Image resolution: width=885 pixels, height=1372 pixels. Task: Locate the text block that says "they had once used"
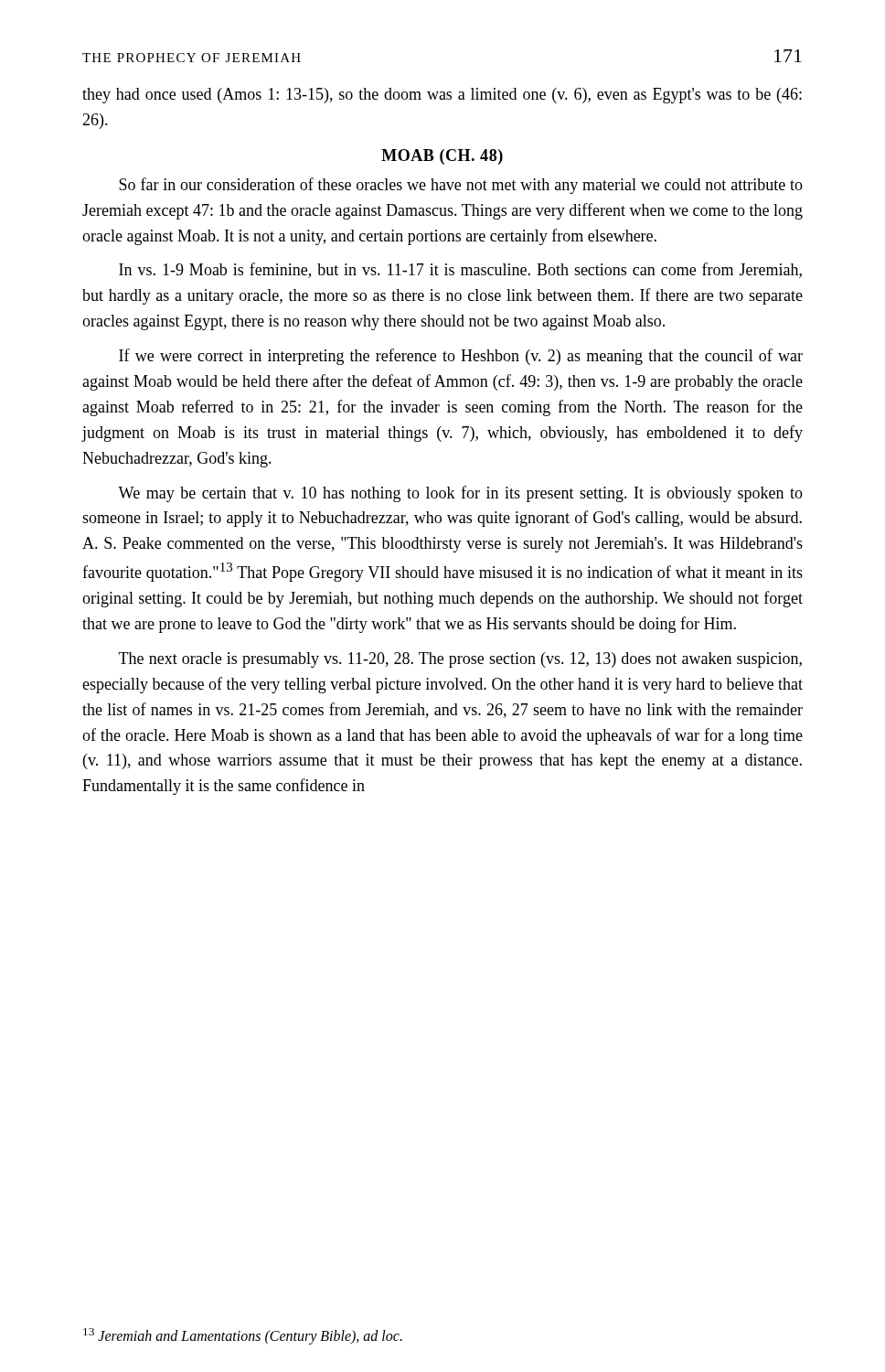(442, 108)
